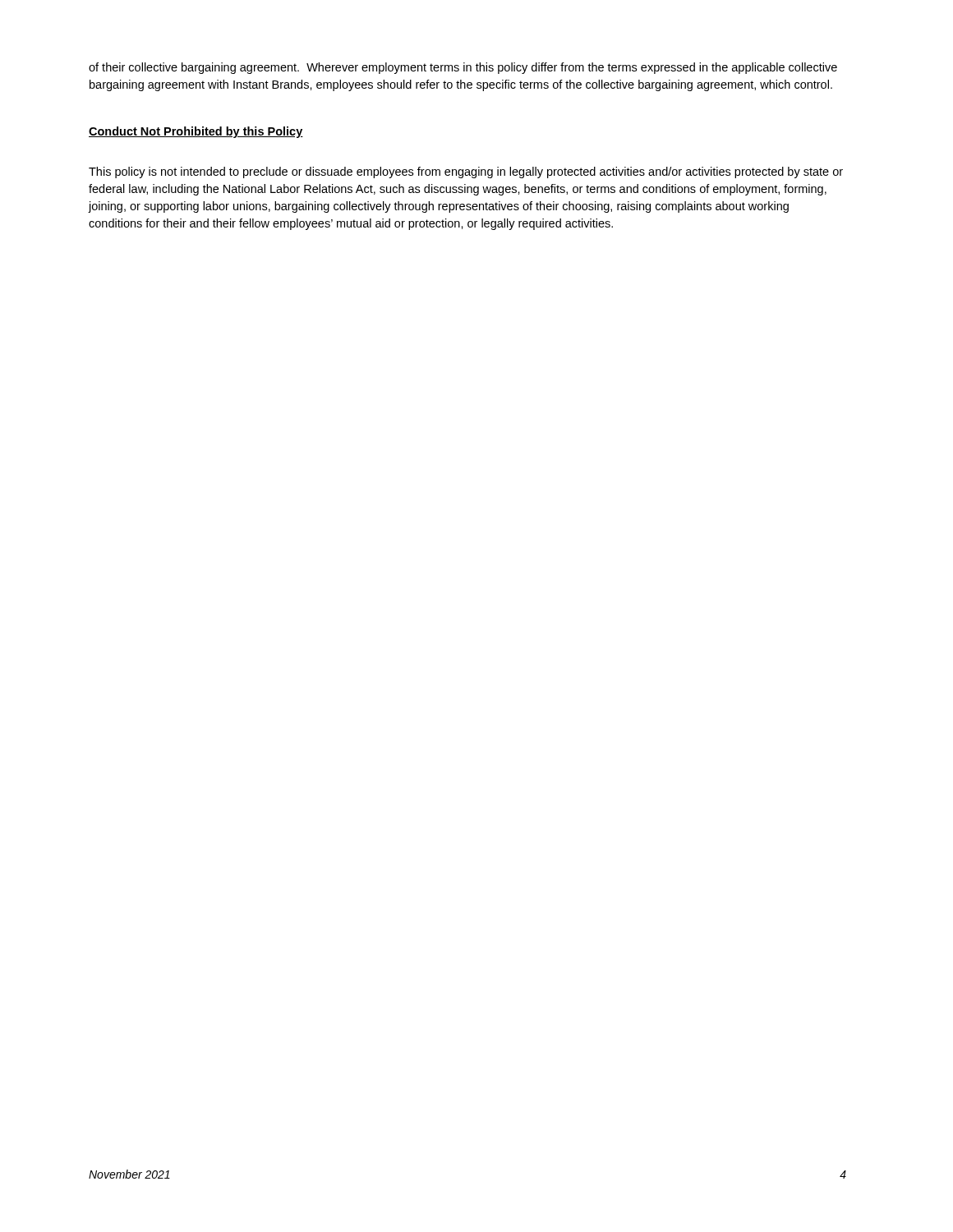Find "Conduct Not Prohibited by this Policy" on this page
Viewport: 953px width, 1232px height.
click(196, 131)
